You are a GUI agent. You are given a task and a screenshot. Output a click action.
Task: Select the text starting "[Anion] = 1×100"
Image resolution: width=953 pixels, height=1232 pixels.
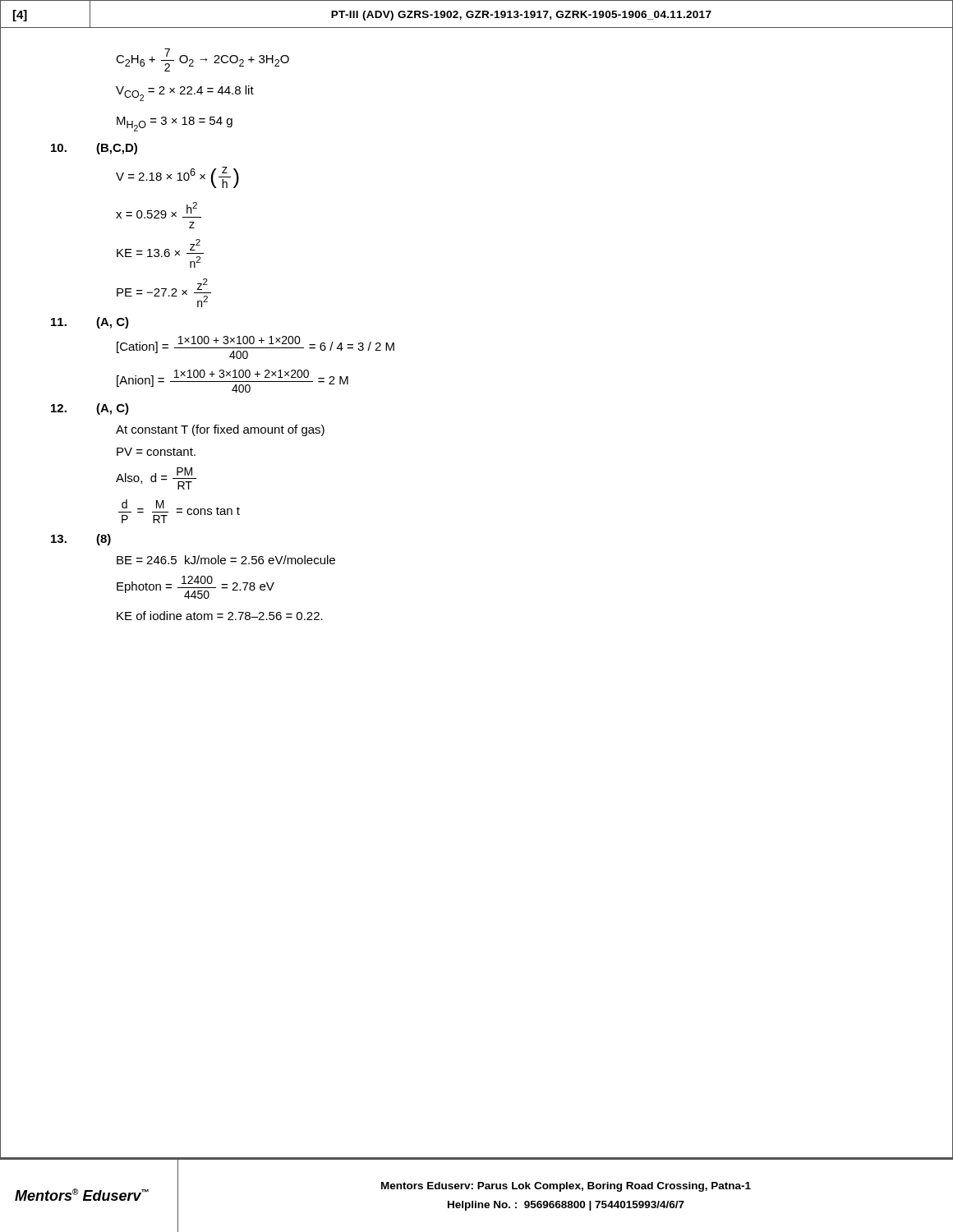[x=232, y=381]
